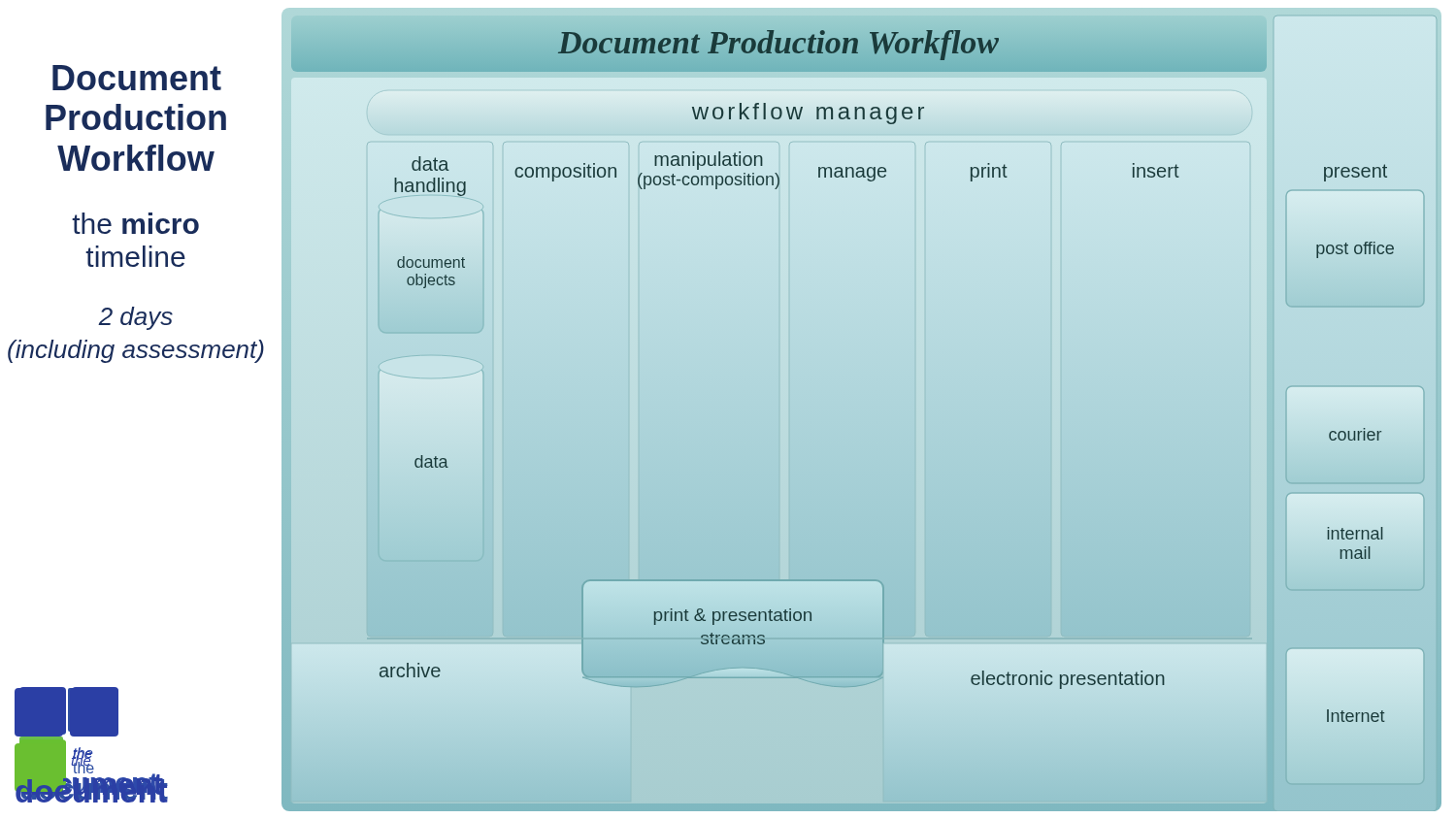Viewport: 1456px width, 819px height.
Task: Select the logo
Action: [x=131, y=749]
